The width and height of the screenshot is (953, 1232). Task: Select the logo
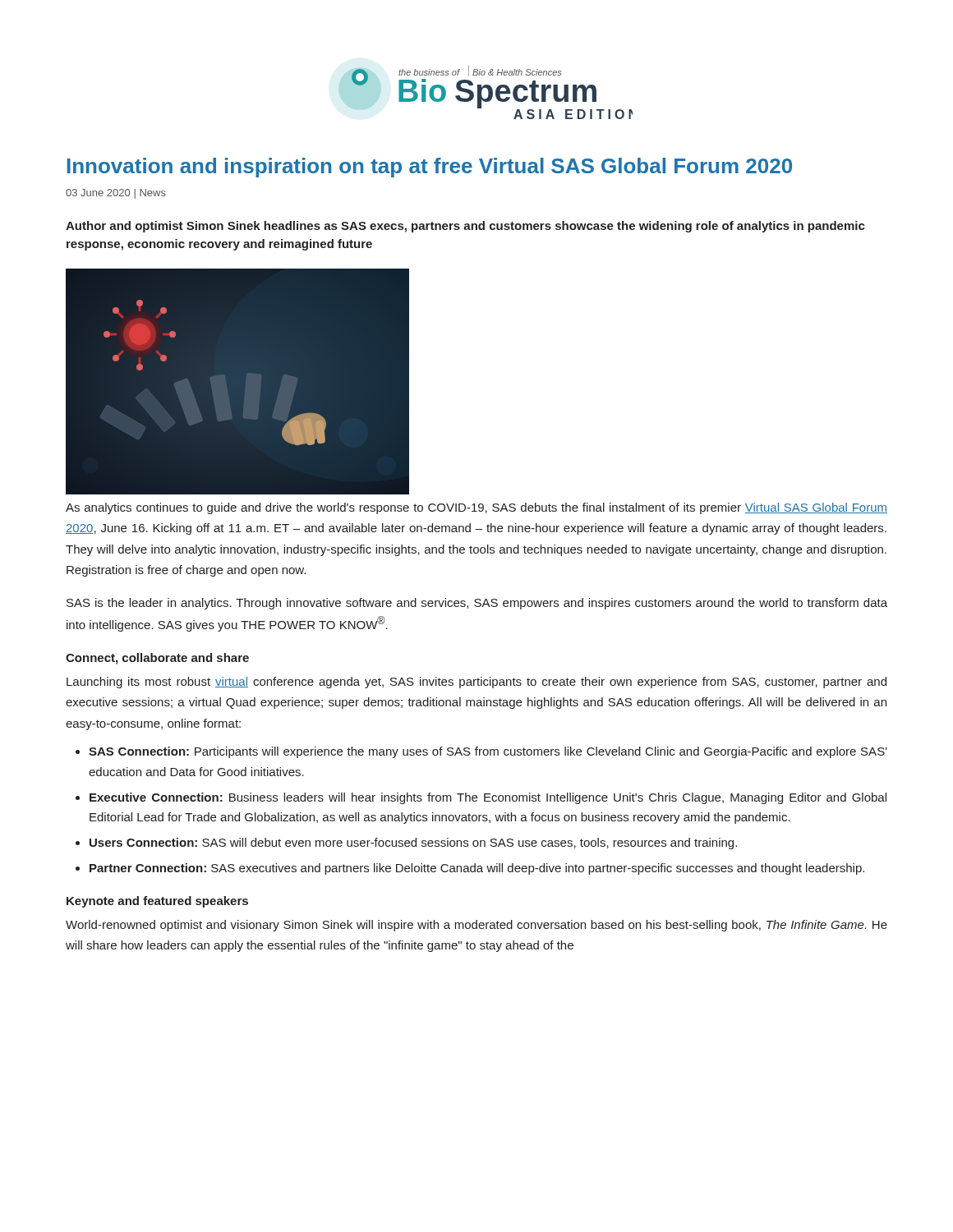476,81
